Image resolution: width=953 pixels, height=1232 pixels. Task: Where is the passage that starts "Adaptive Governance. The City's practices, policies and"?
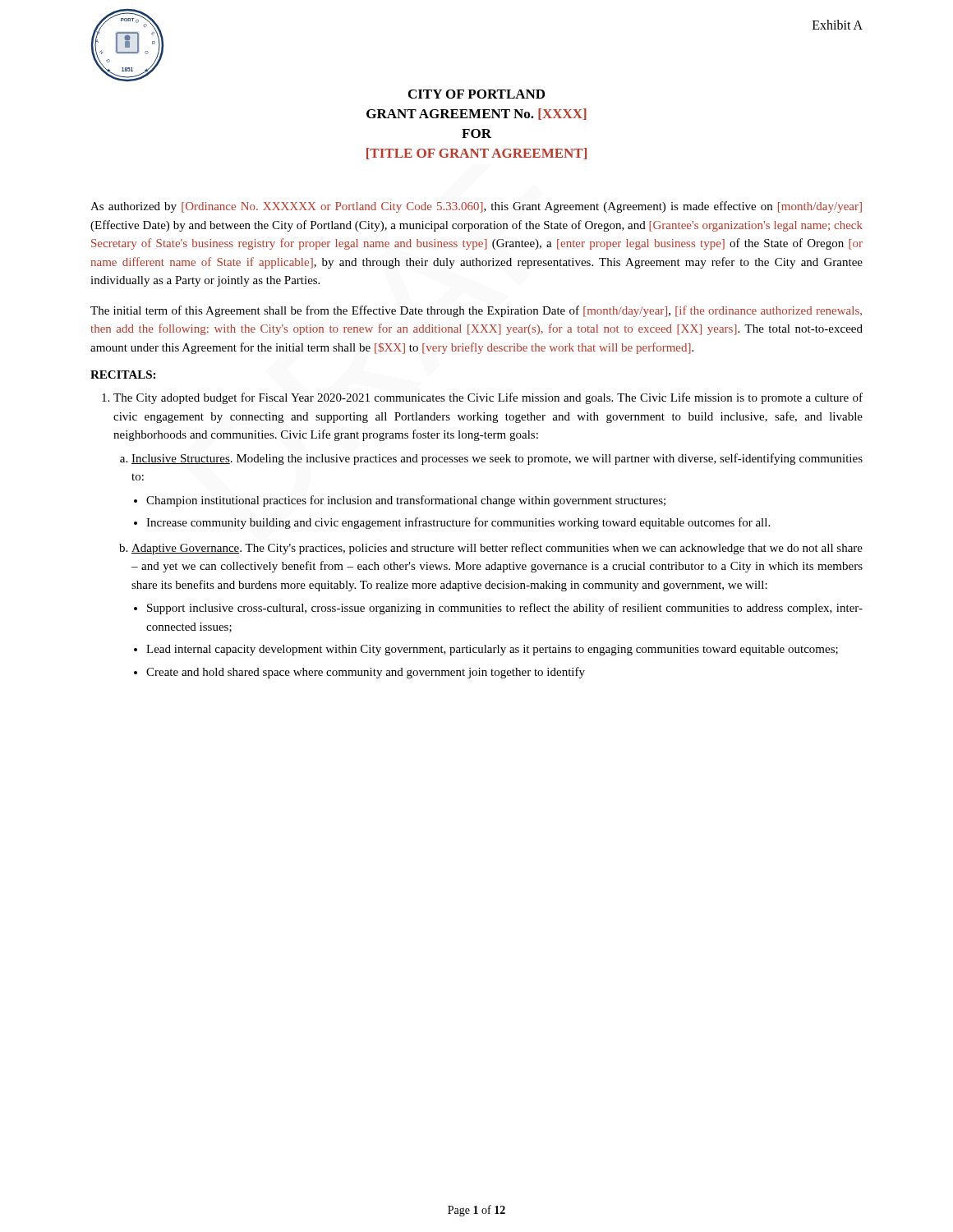(497, 566)
